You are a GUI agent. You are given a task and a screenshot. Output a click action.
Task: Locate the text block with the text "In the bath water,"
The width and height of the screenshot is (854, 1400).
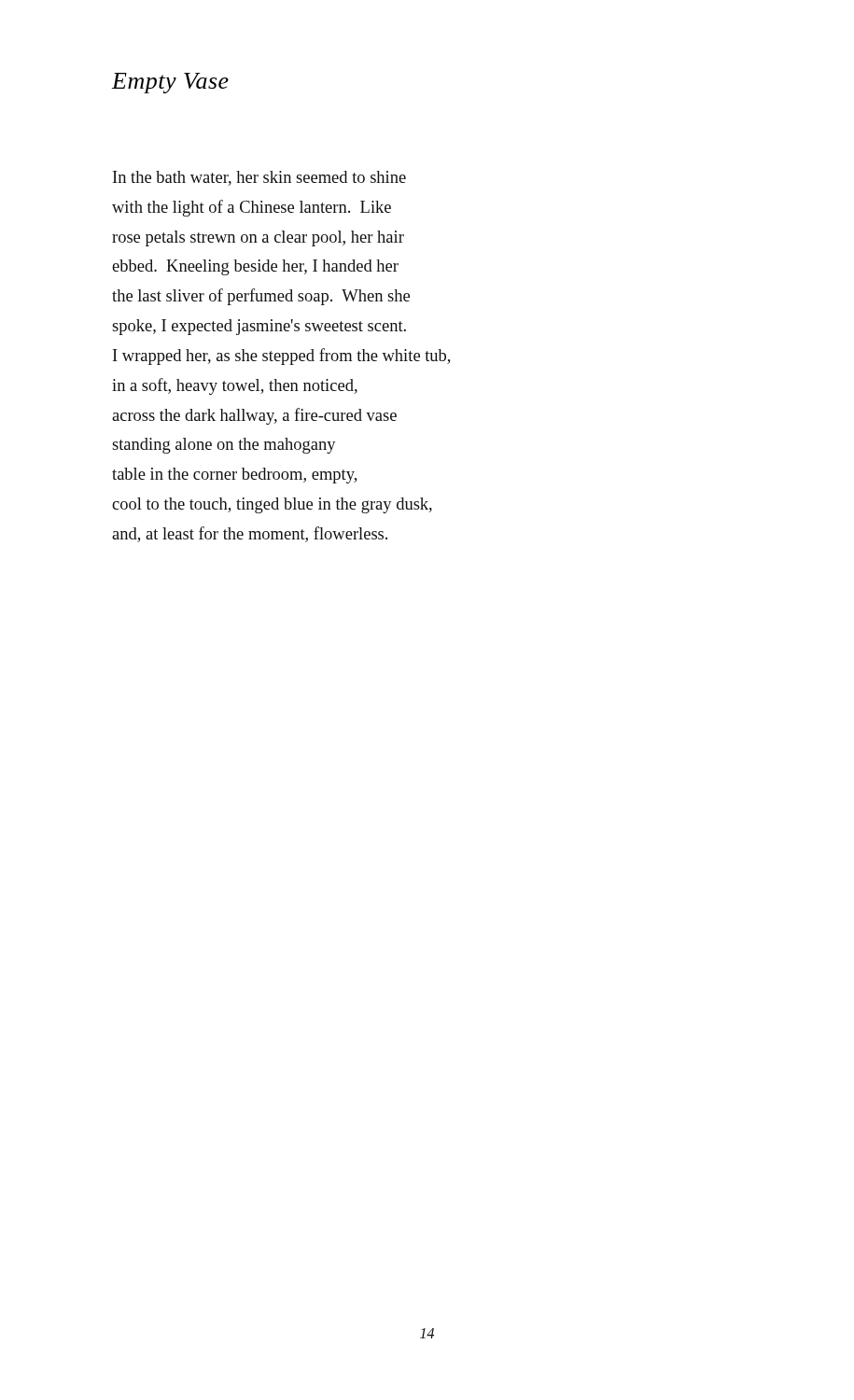point(373,356)
